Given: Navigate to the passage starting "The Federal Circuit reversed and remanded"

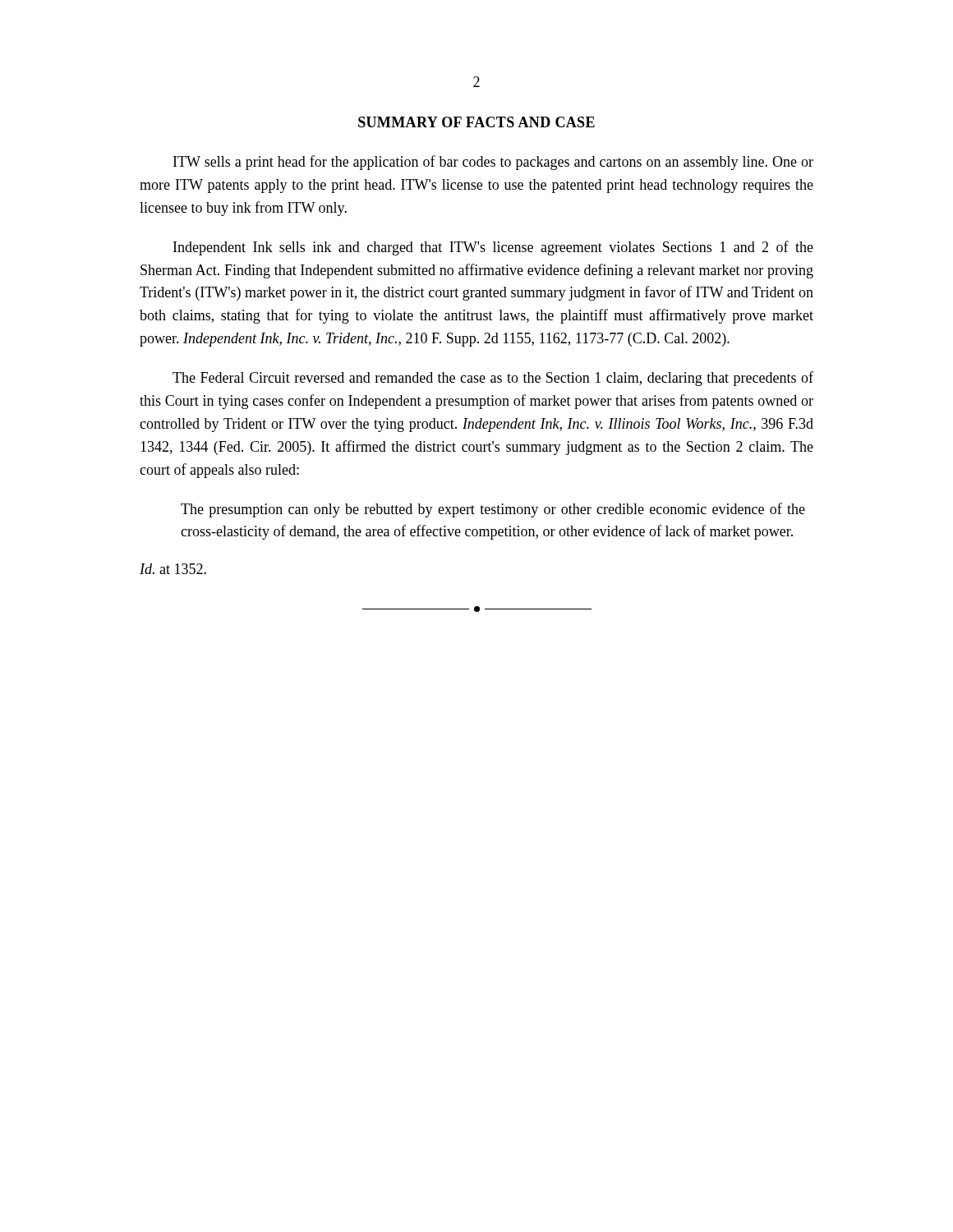Looking at the screenshot, I should (476, 424).
